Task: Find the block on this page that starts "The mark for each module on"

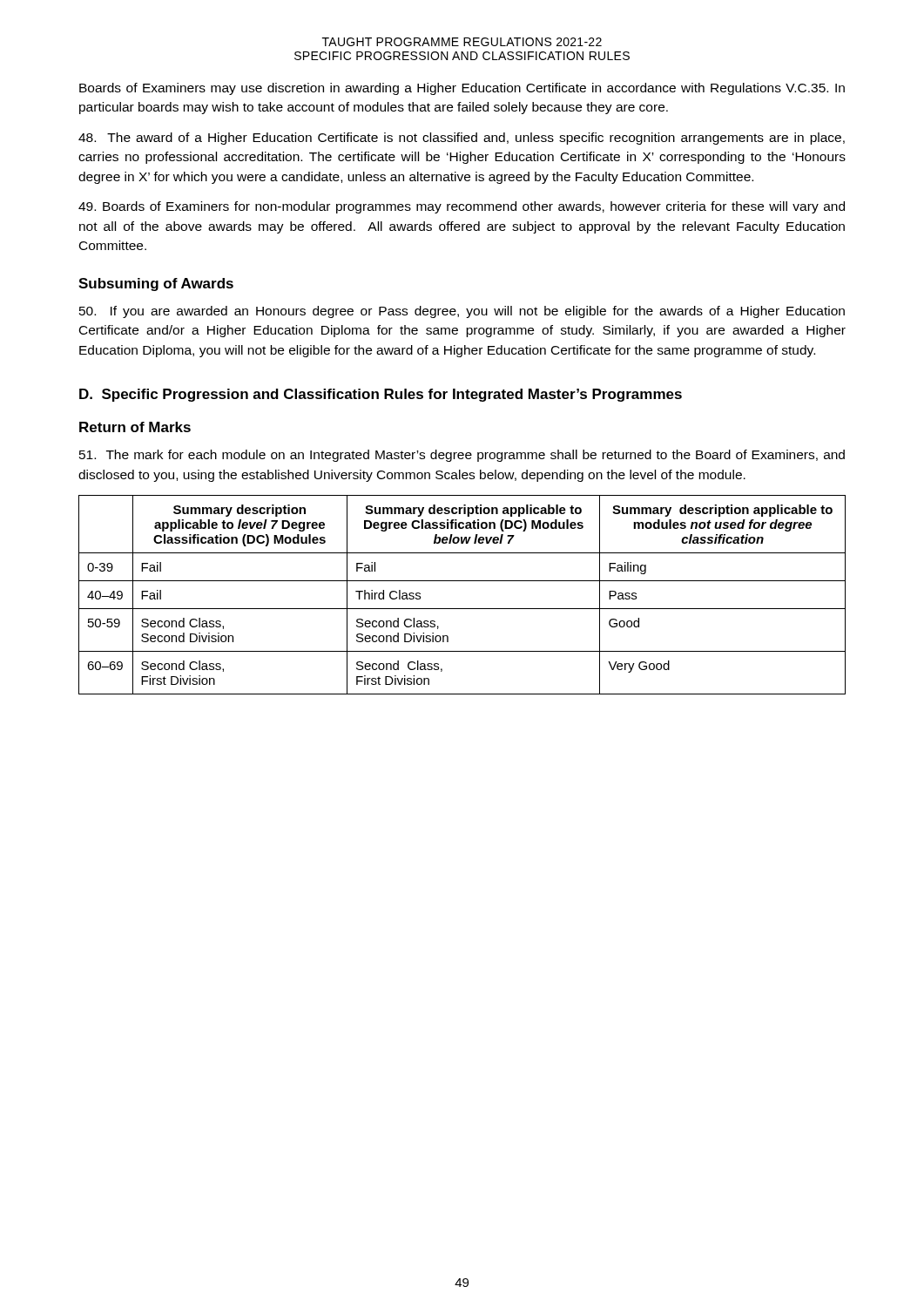Action: tap(462, 464)
